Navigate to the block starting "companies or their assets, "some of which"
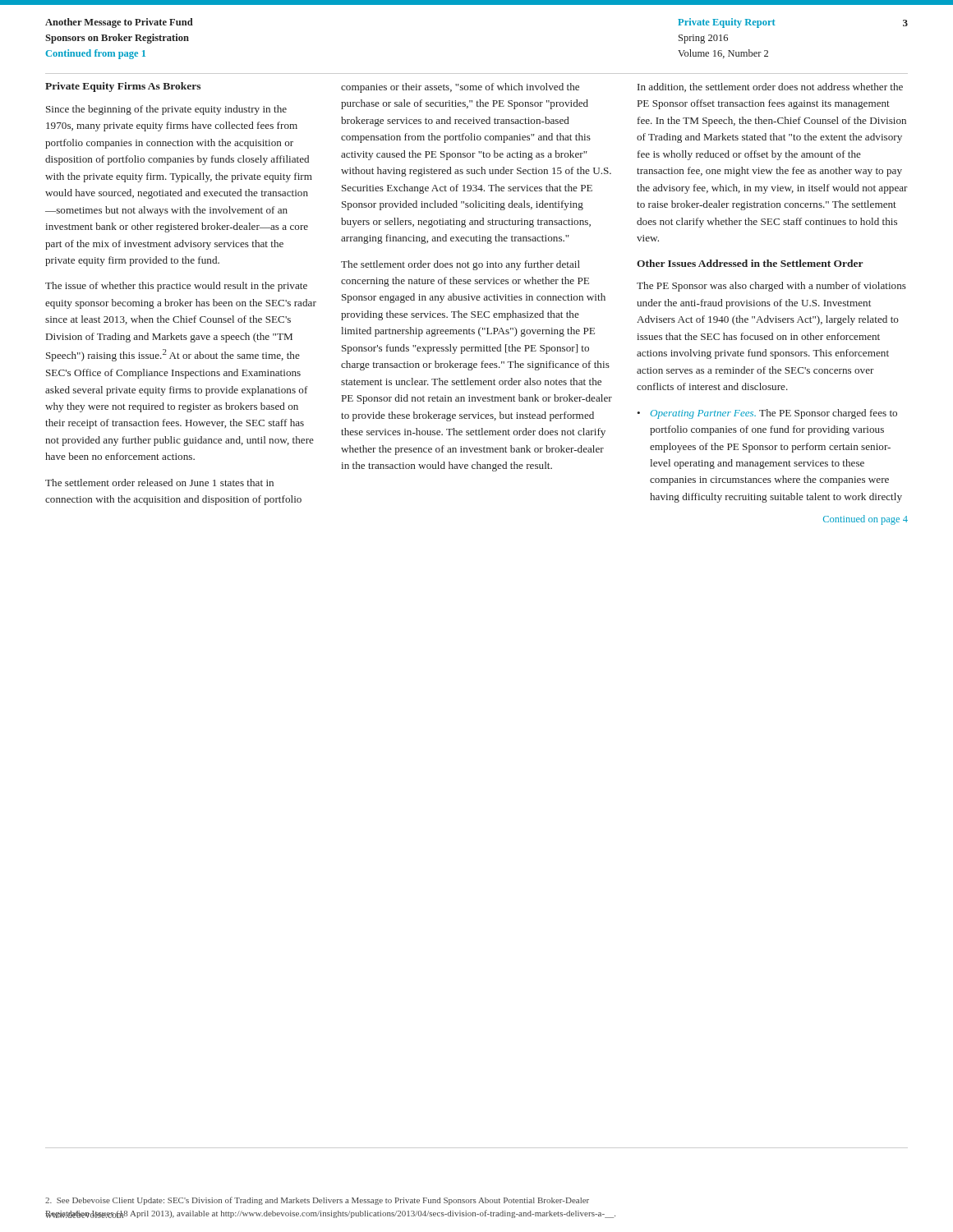 coord(476,277)
